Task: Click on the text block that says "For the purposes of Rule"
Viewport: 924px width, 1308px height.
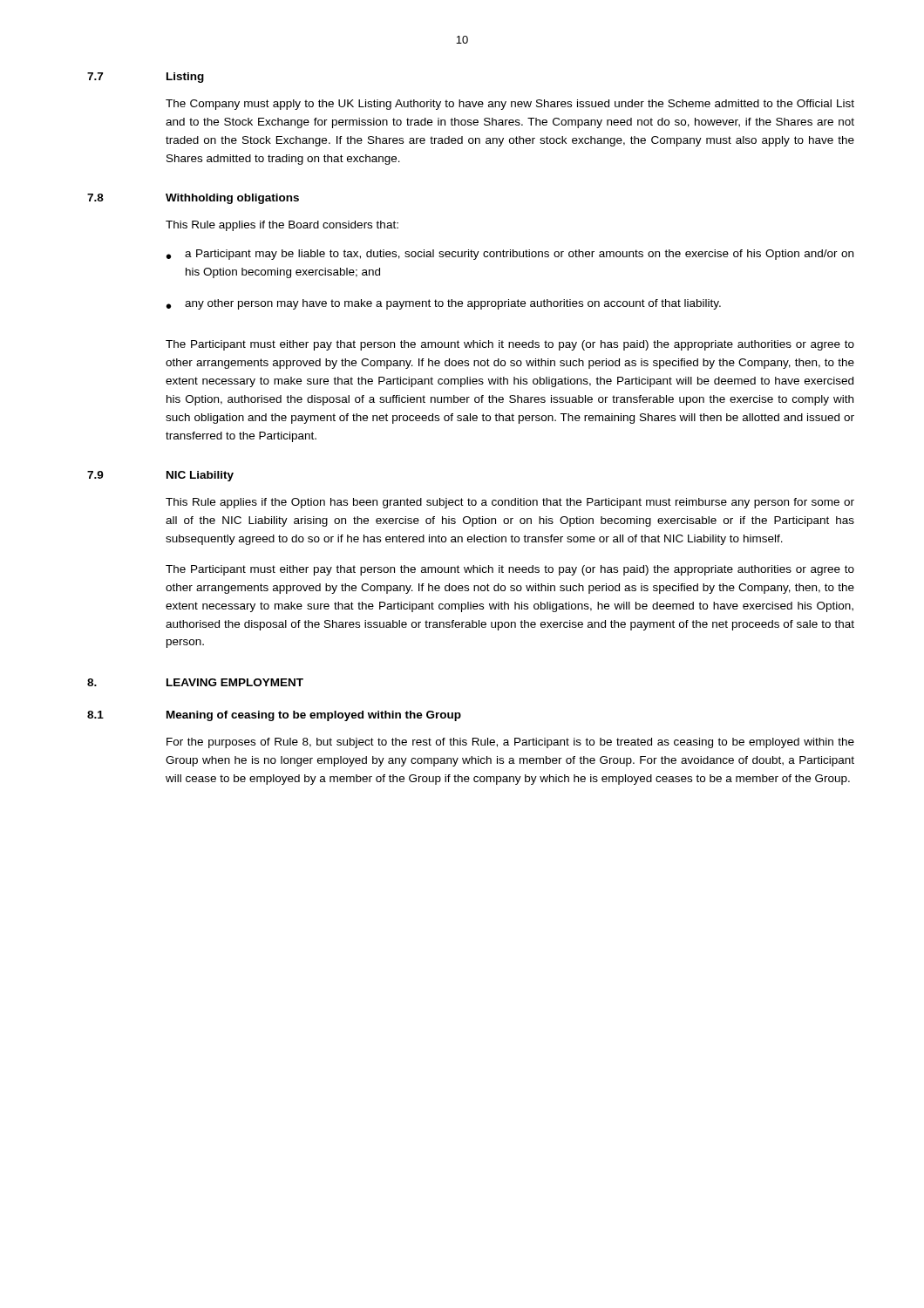Action: coord(471,761)
